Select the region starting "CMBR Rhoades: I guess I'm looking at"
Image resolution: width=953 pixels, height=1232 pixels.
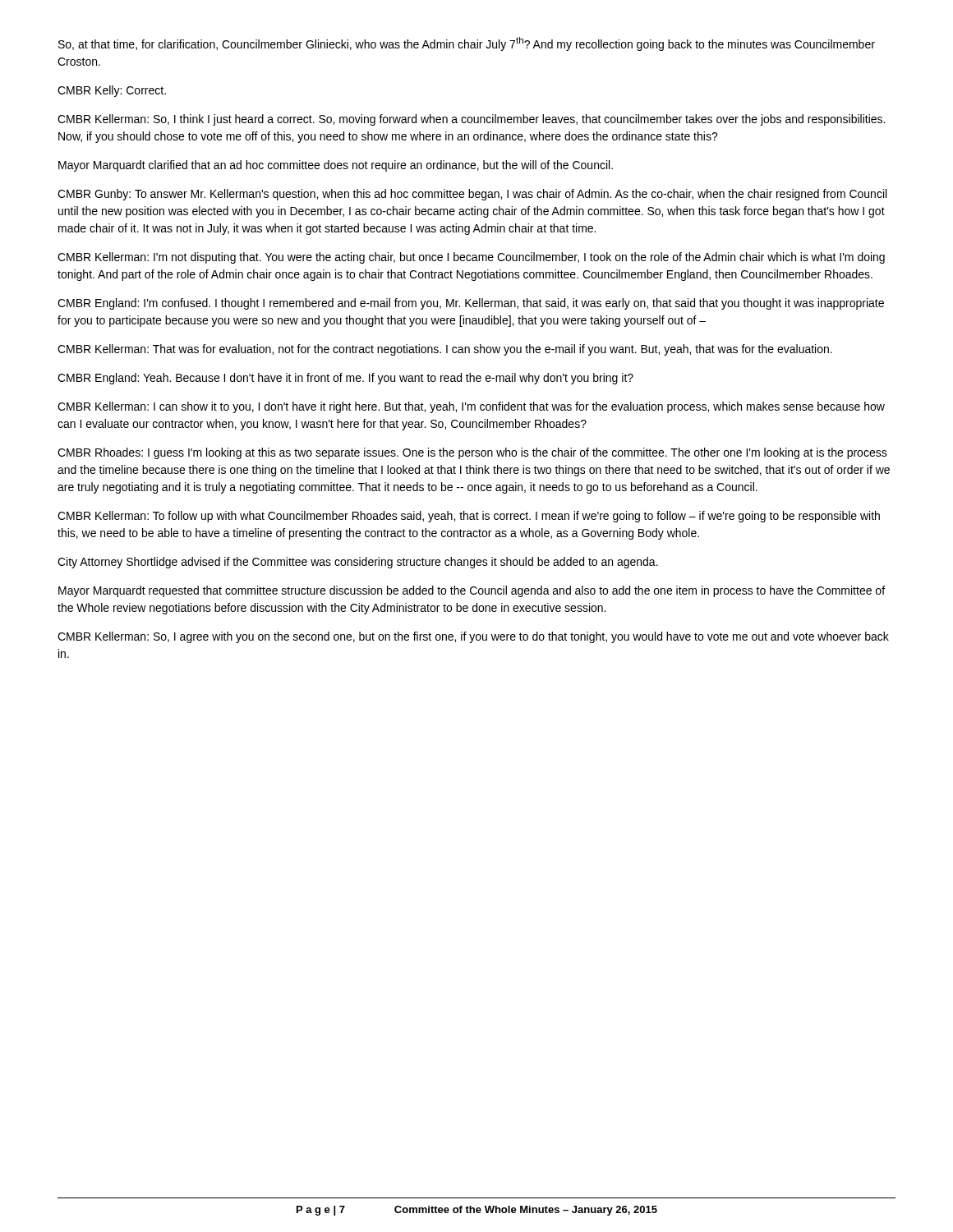coord(474,470)
